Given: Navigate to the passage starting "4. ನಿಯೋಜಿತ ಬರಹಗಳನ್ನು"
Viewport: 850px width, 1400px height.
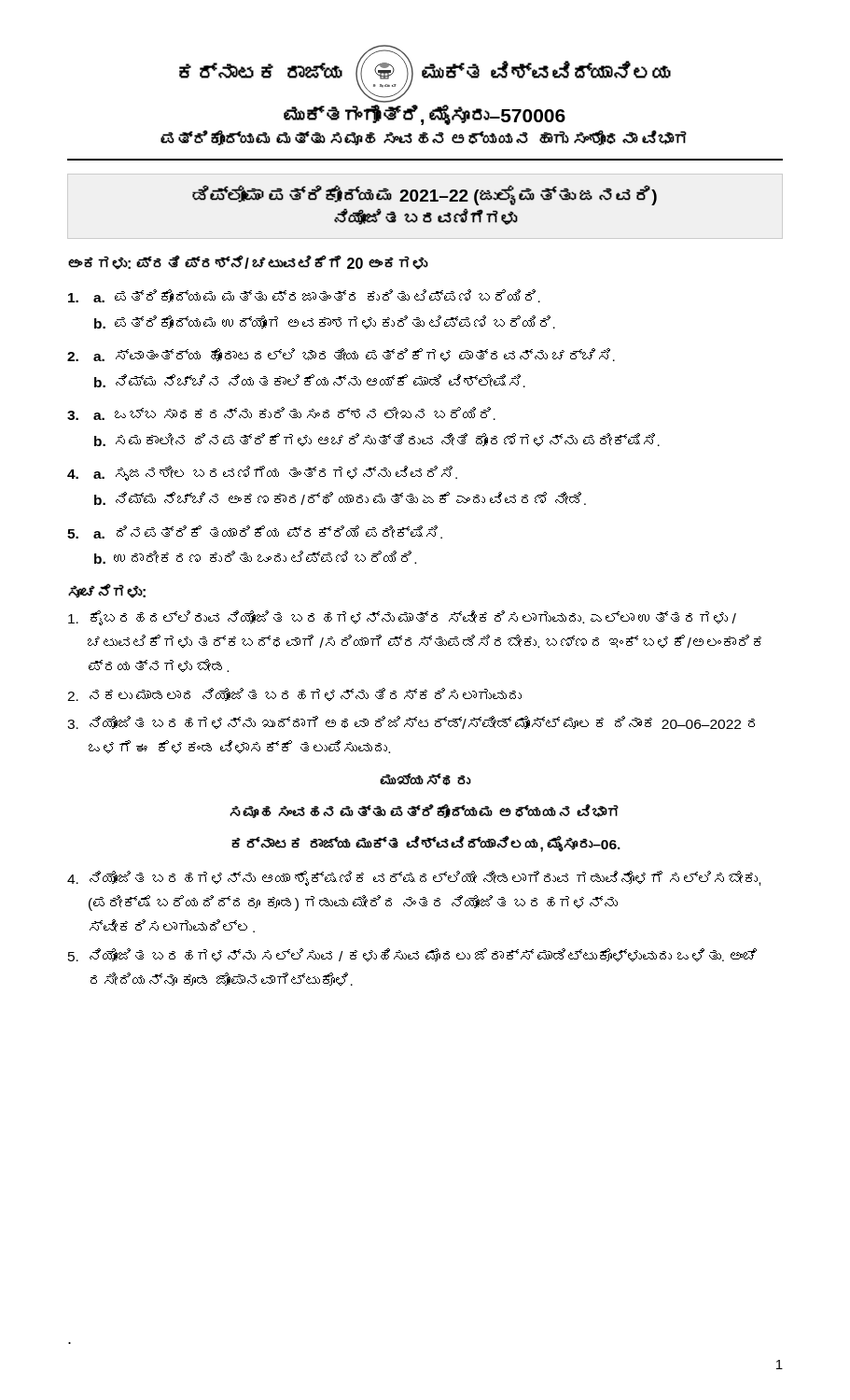Looking at the screenshot, I should 425,904.
